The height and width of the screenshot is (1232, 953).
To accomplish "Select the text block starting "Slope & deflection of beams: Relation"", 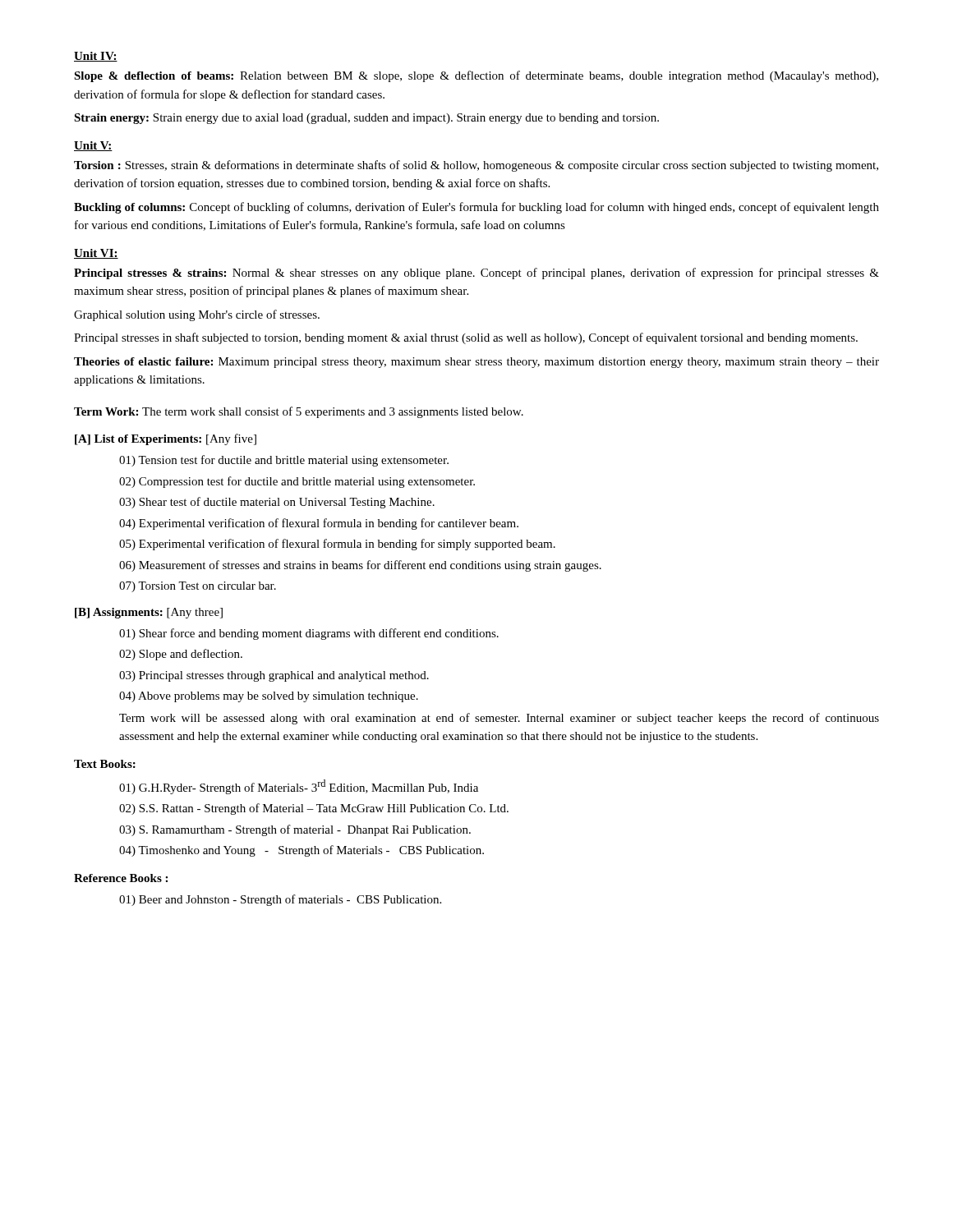I will pos(476,76).
